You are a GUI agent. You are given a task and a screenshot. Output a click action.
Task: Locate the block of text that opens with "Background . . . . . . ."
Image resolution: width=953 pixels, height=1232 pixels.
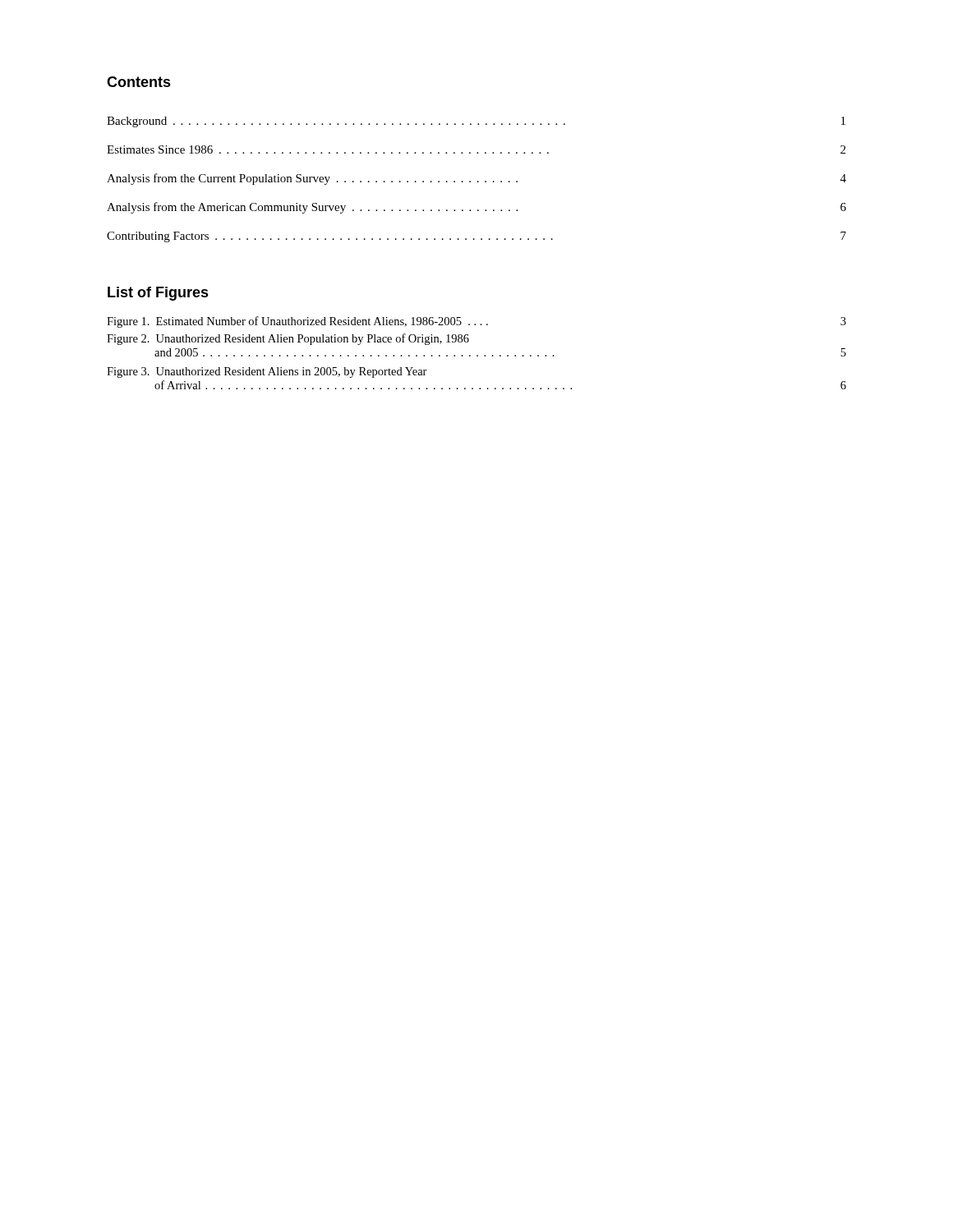(476, 121)
